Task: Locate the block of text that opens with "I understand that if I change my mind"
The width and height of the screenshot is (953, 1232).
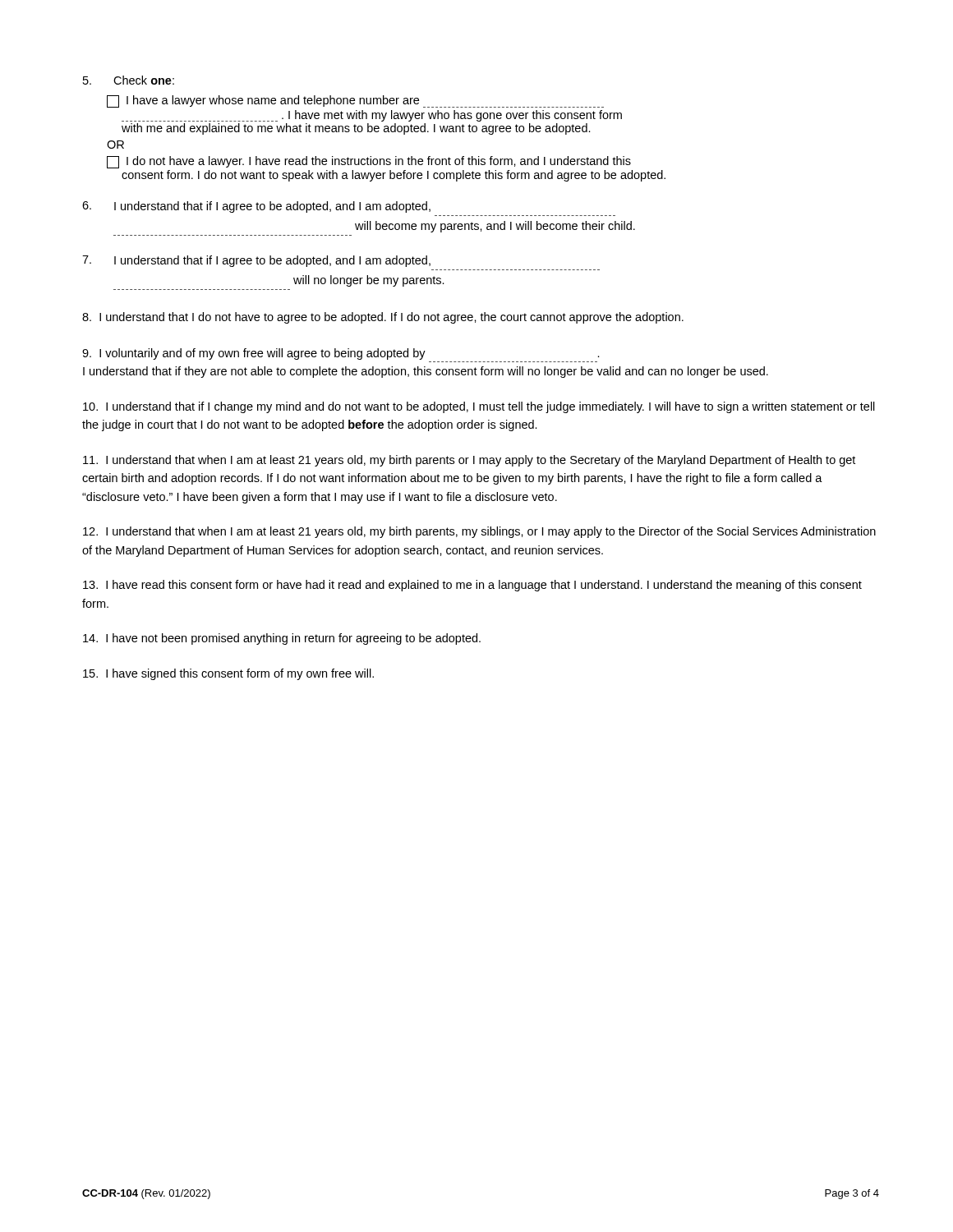Action: click(x=479, y=416)
